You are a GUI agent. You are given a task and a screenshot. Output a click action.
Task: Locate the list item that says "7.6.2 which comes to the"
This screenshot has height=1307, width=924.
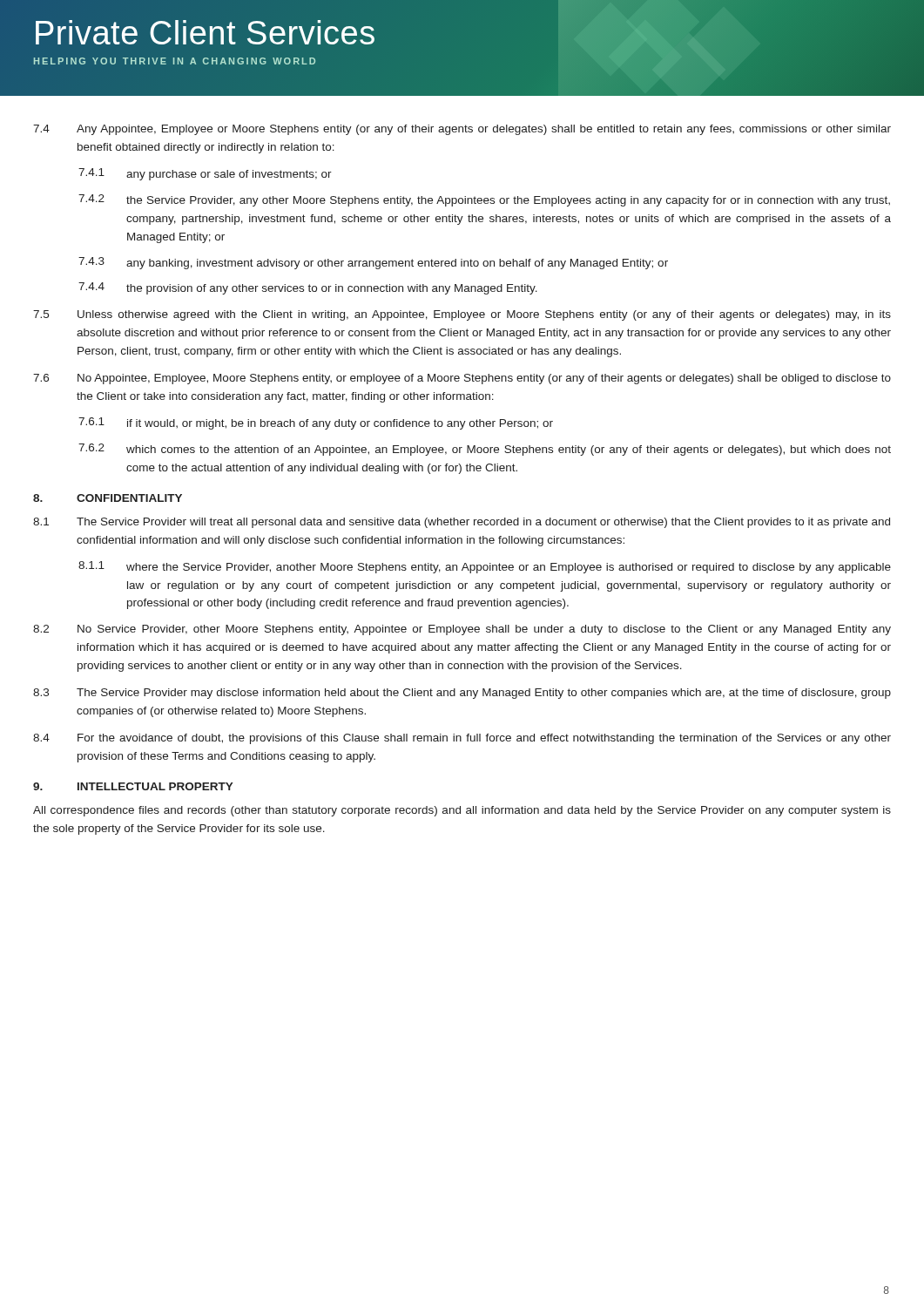point(485,459)
